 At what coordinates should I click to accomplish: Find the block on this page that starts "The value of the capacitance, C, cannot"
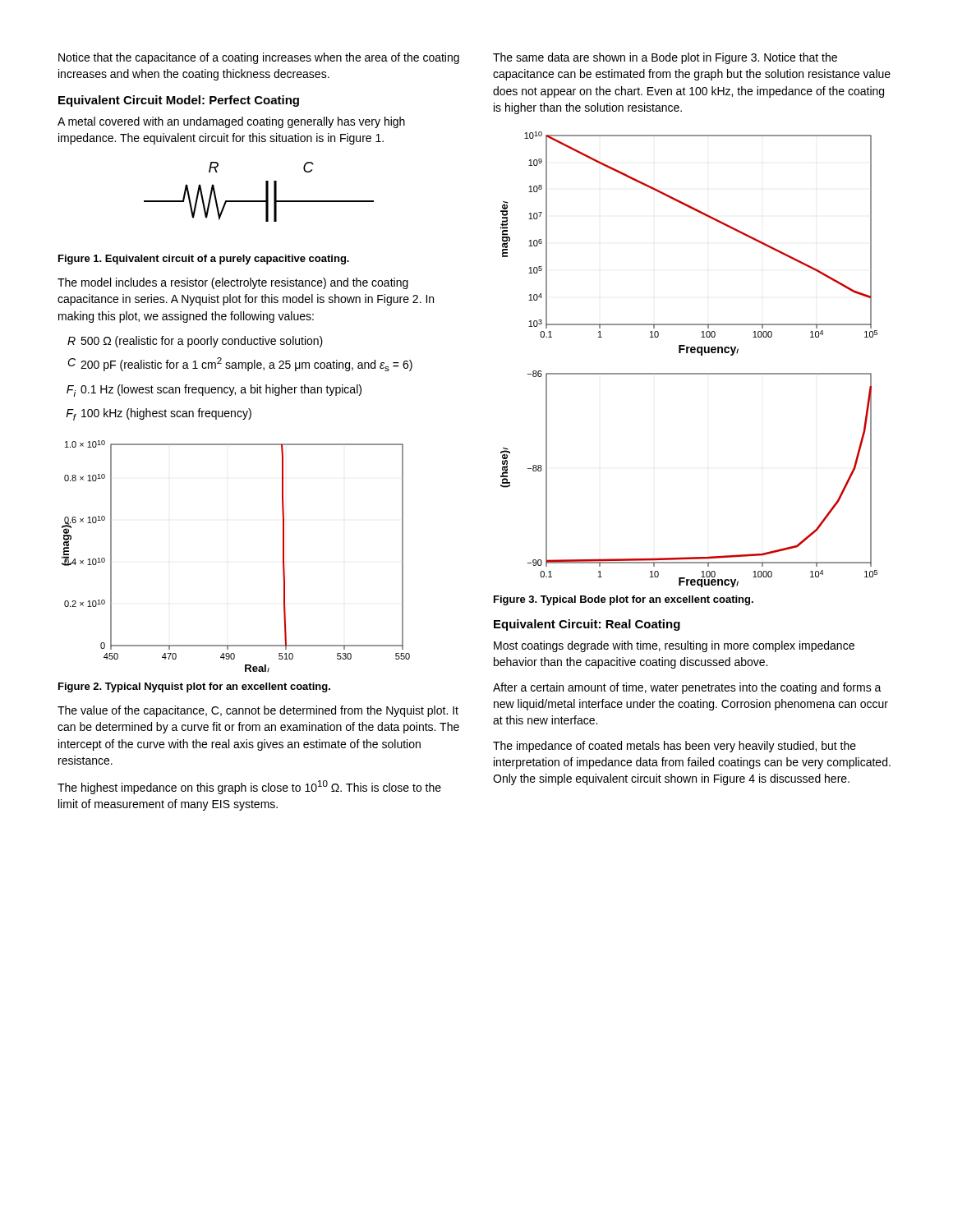pyautogui.click(x=259, y=736)
